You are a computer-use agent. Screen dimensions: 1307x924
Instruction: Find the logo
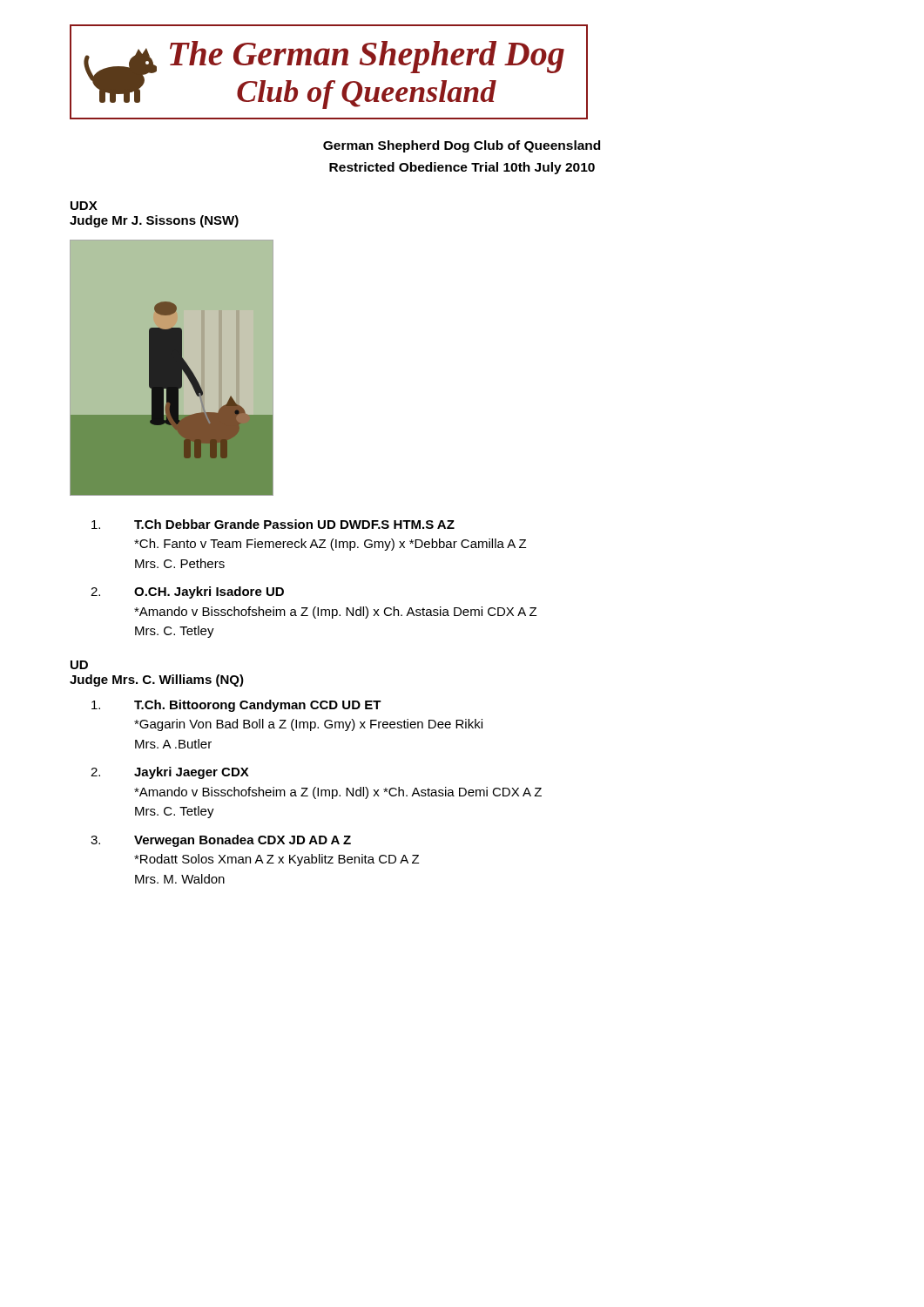(329, 72)
